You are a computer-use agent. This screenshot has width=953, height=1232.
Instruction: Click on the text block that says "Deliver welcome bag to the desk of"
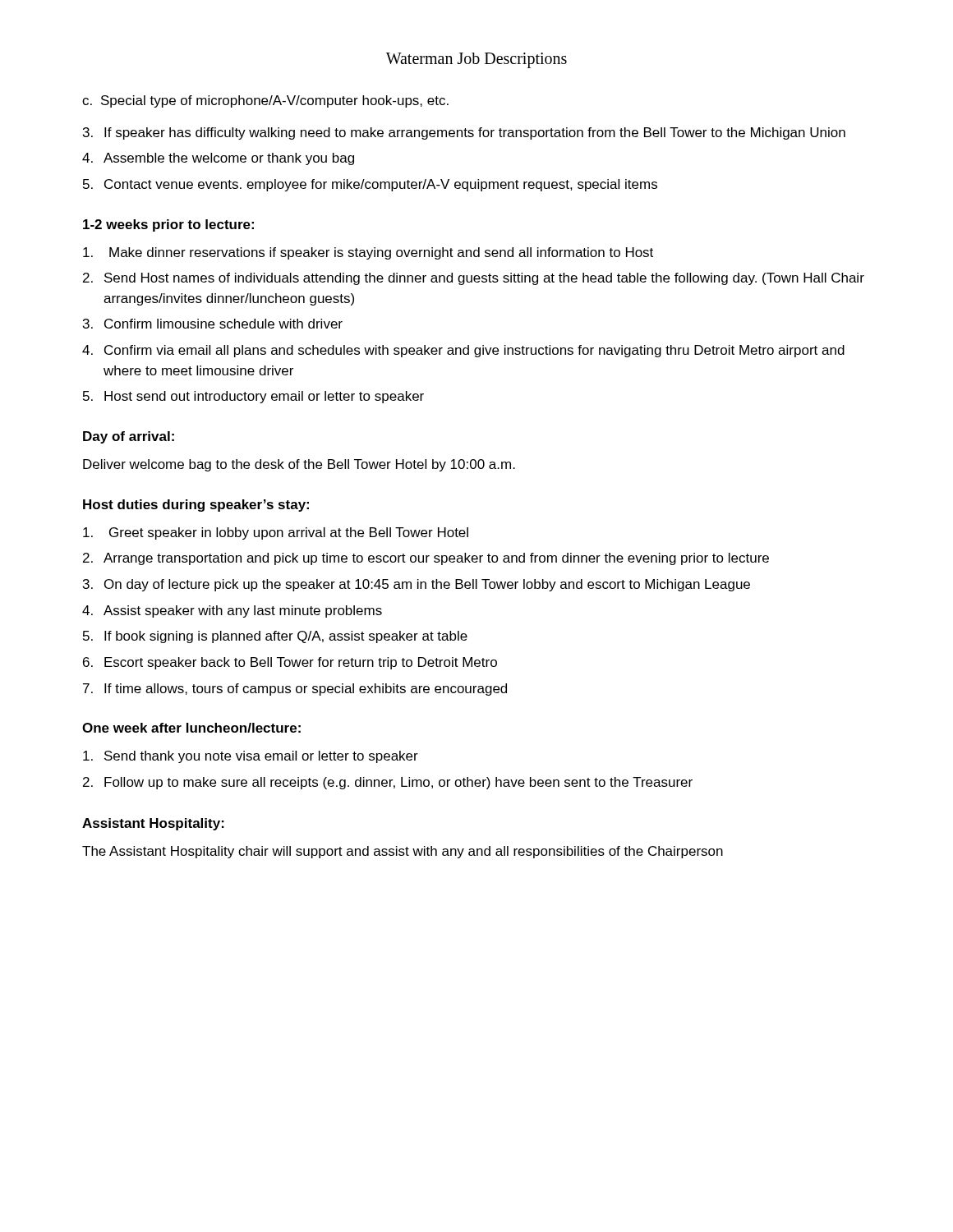tap(299, 465)
